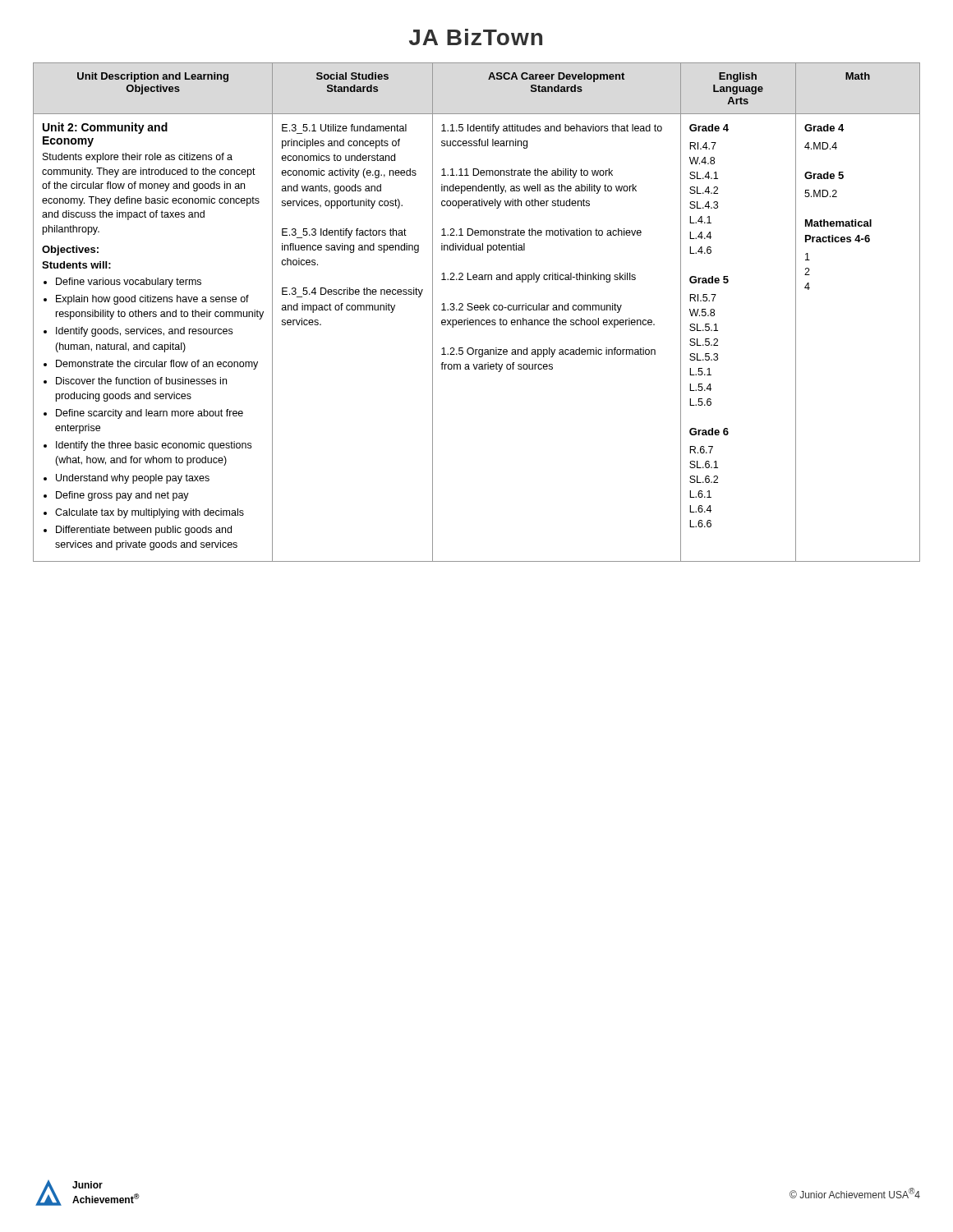Locate the text "JA BizTown"

pos(476,38)
